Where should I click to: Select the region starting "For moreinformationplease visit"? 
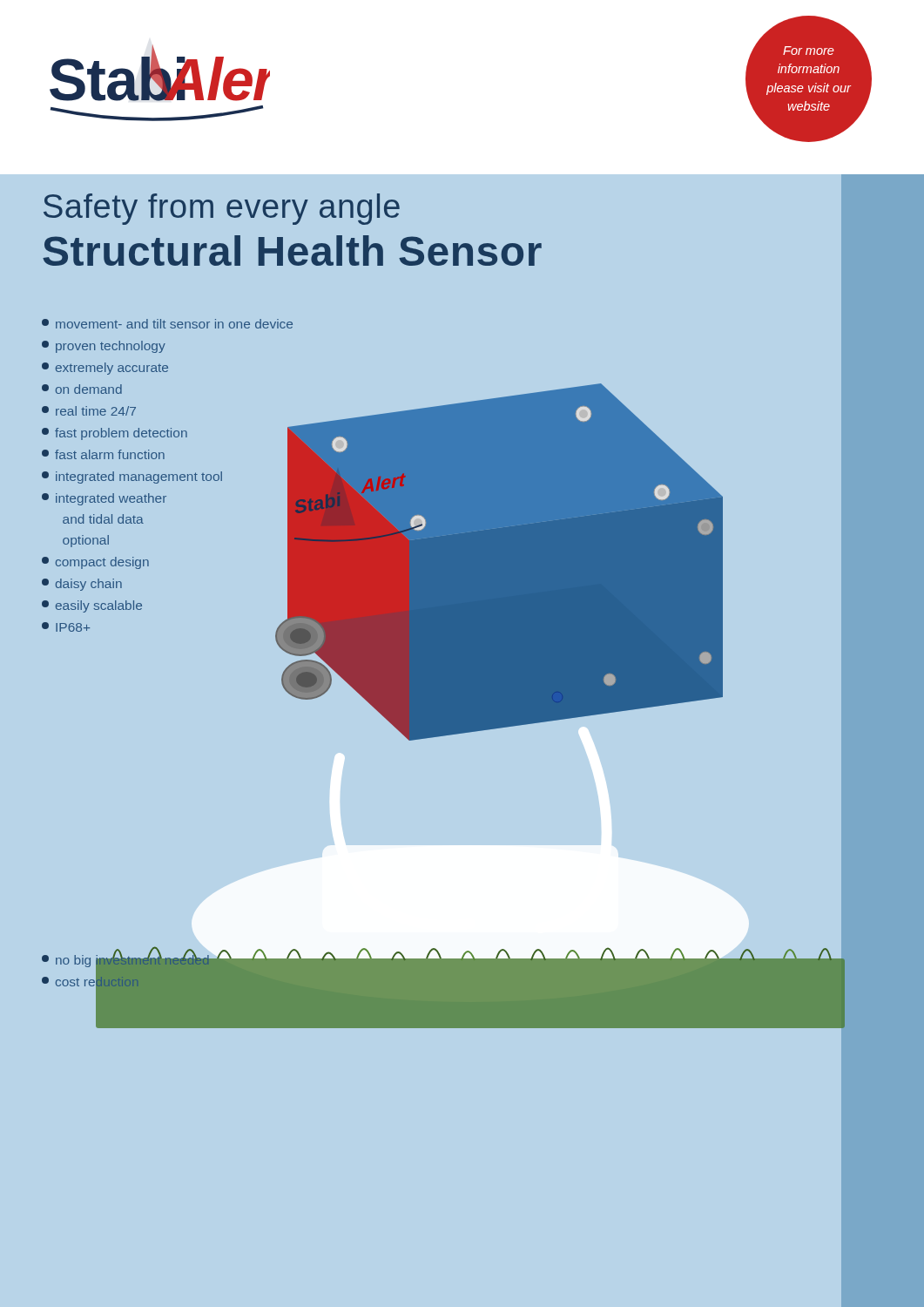pyautogui.click(x=809, y=79)
